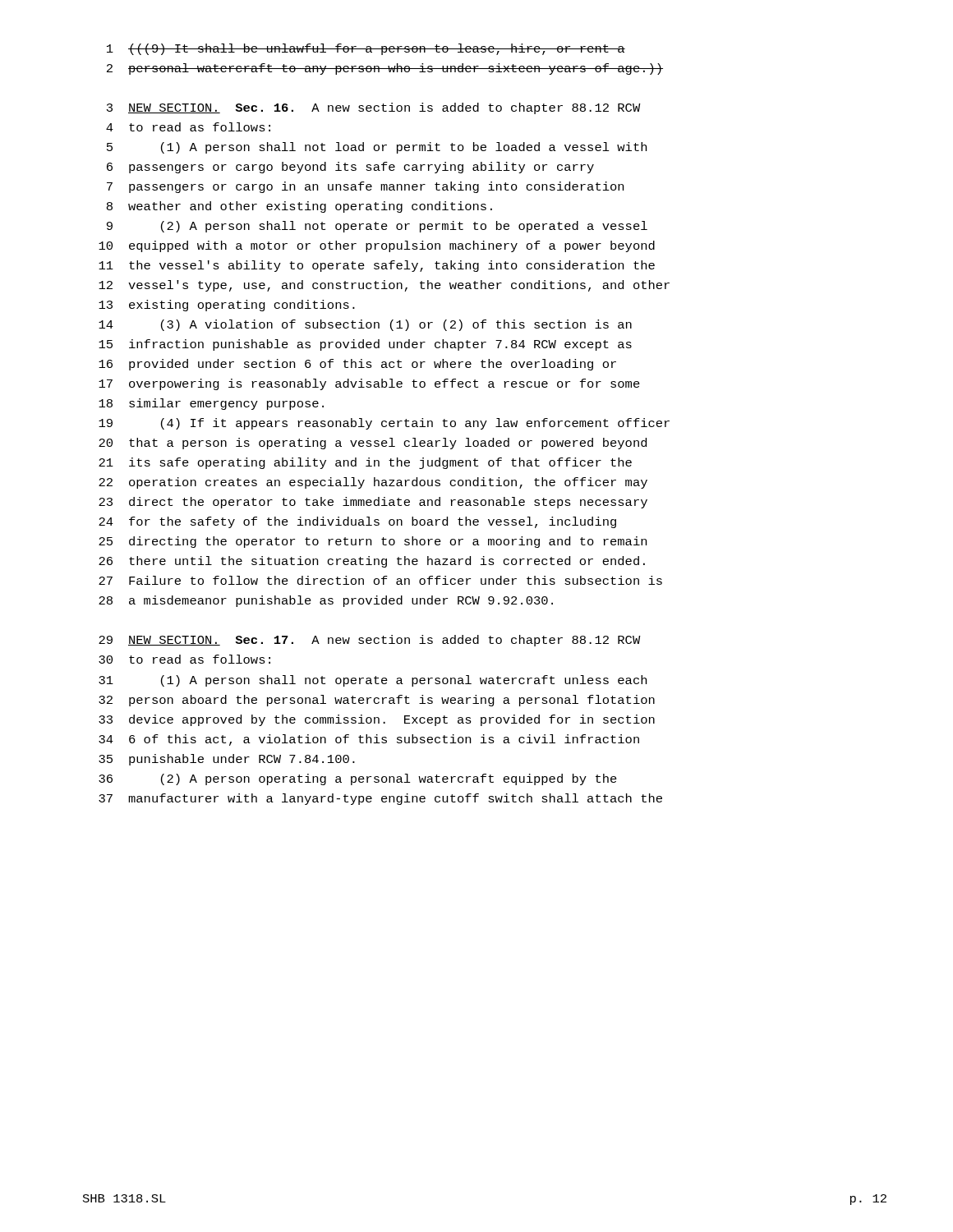Point to the text block starting "12 vessel's type,"

point(485,286)
